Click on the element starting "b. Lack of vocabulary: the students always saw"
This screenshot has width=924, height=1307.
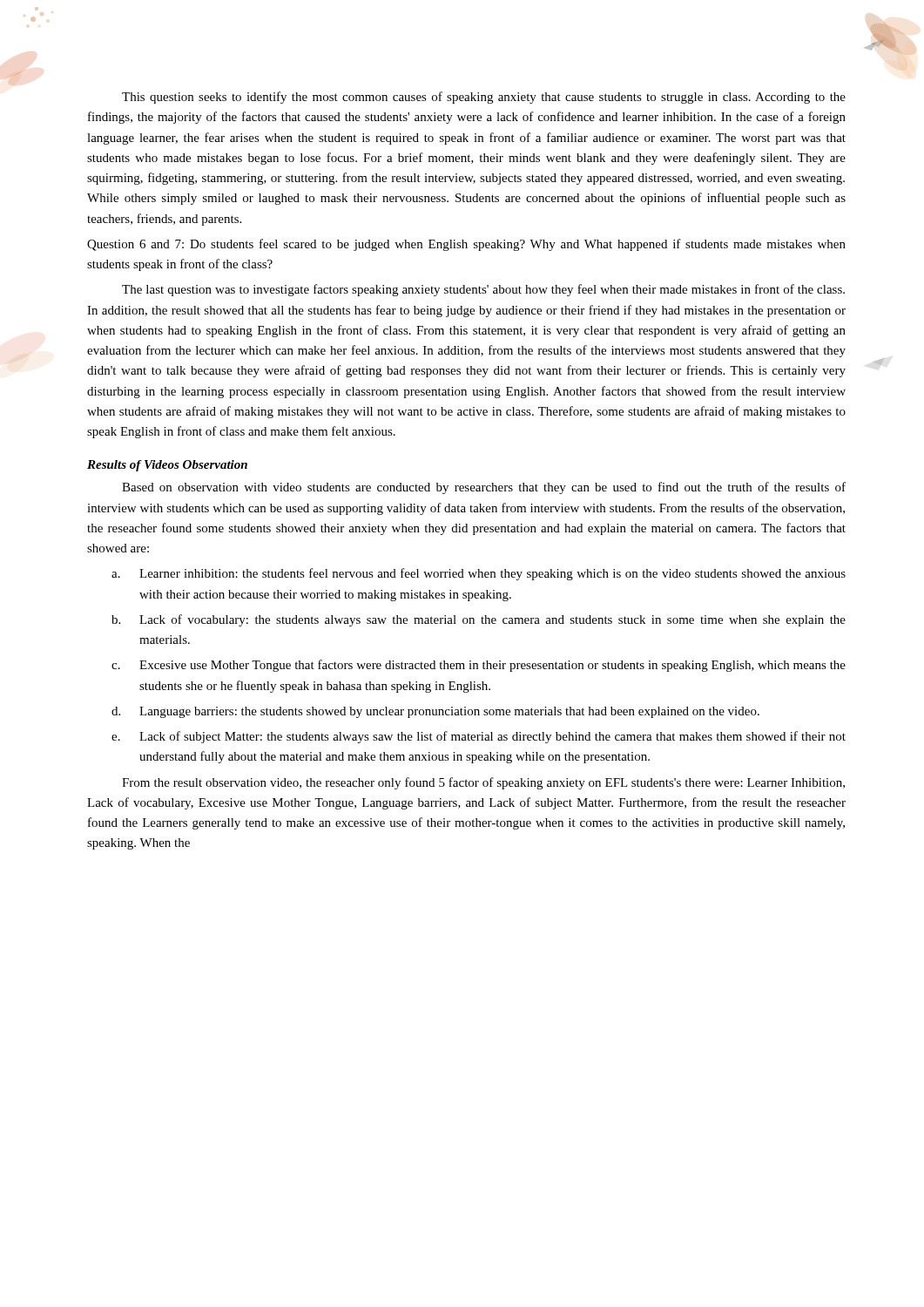coord(466,630)
